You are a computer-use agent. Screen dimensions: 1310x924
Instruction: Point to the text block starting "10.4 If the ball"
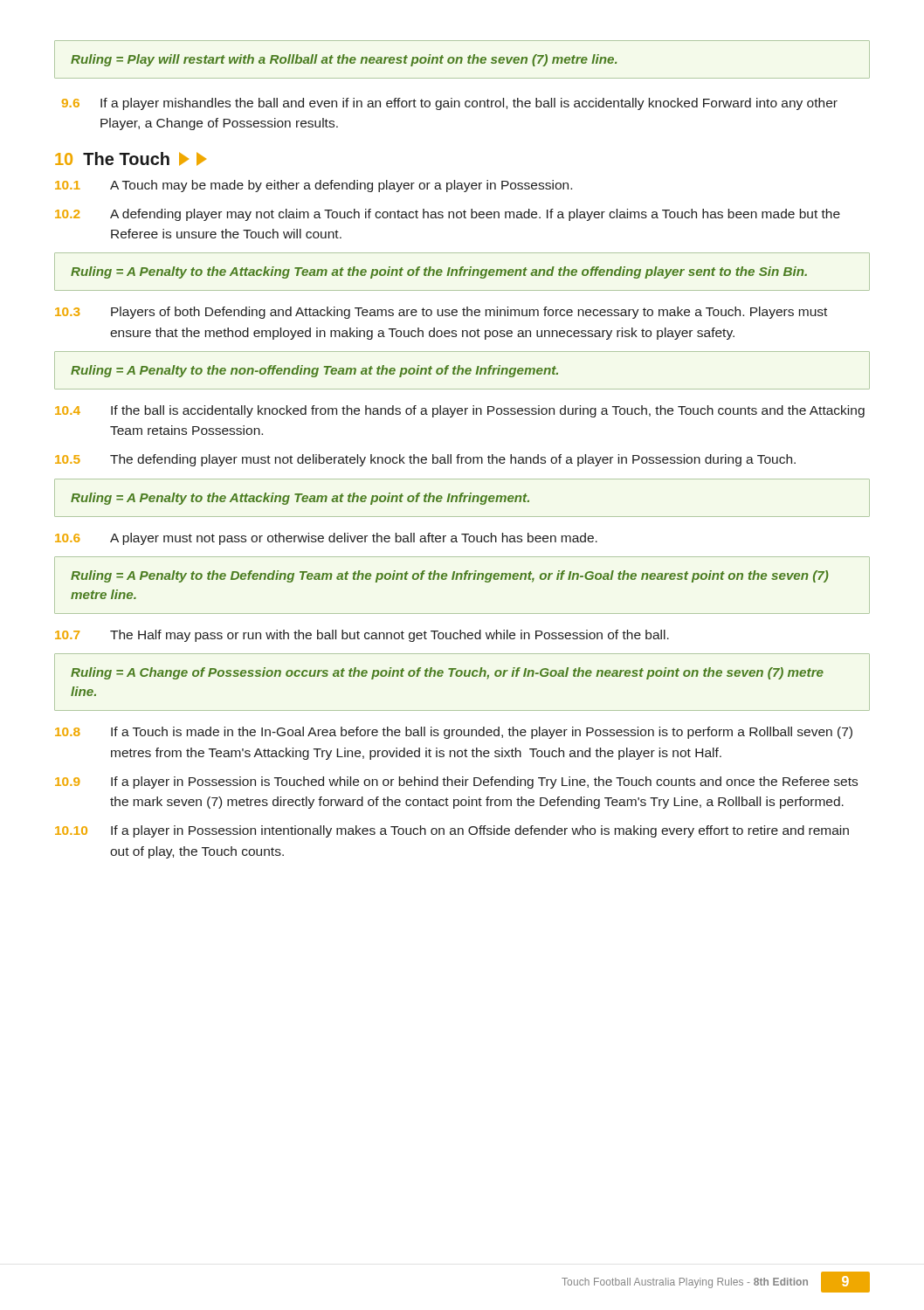[462, 420]
